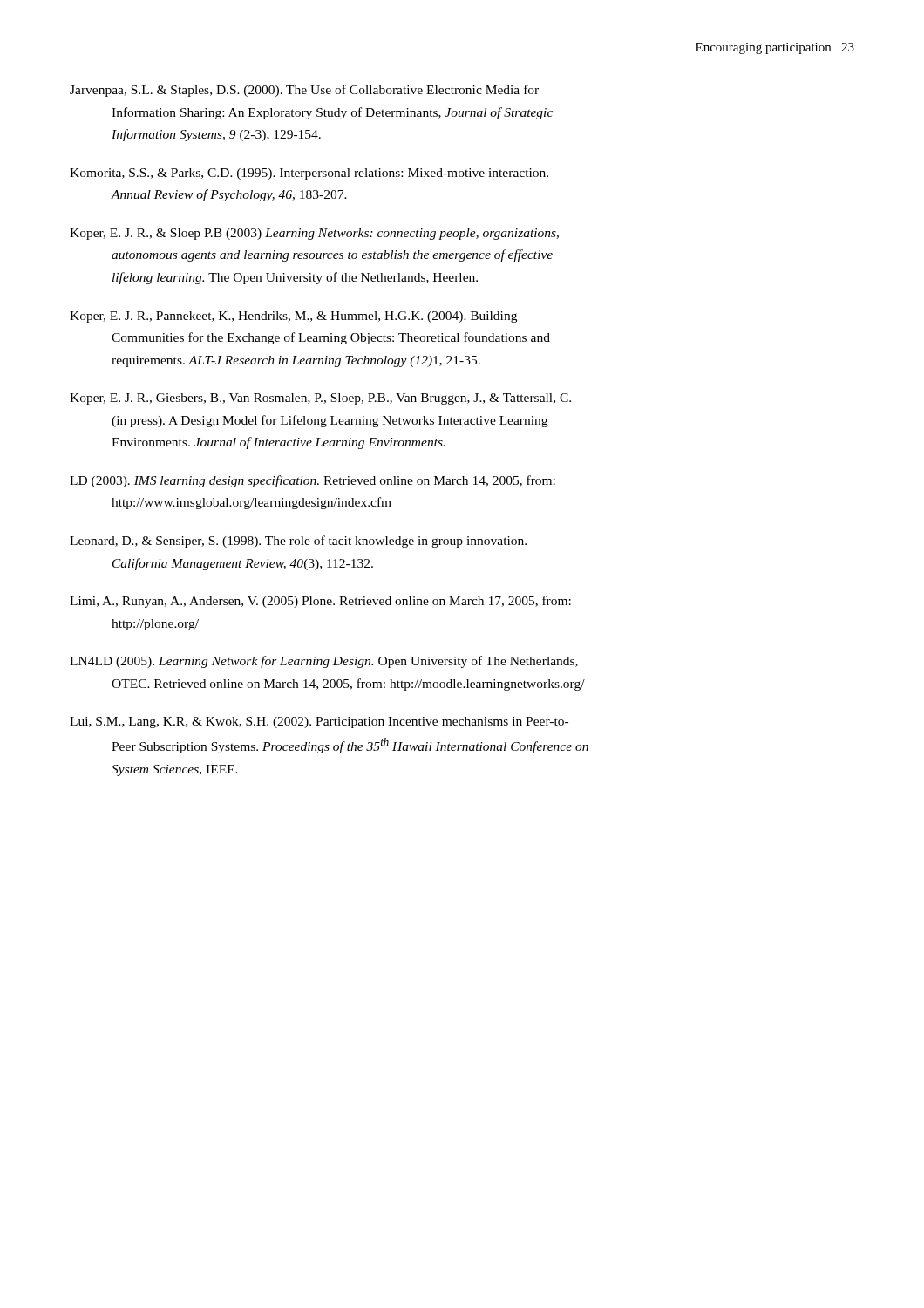
Task: Where is the passage that starts "LN4LD (2005). Learning"?
Action: (462, 672)
